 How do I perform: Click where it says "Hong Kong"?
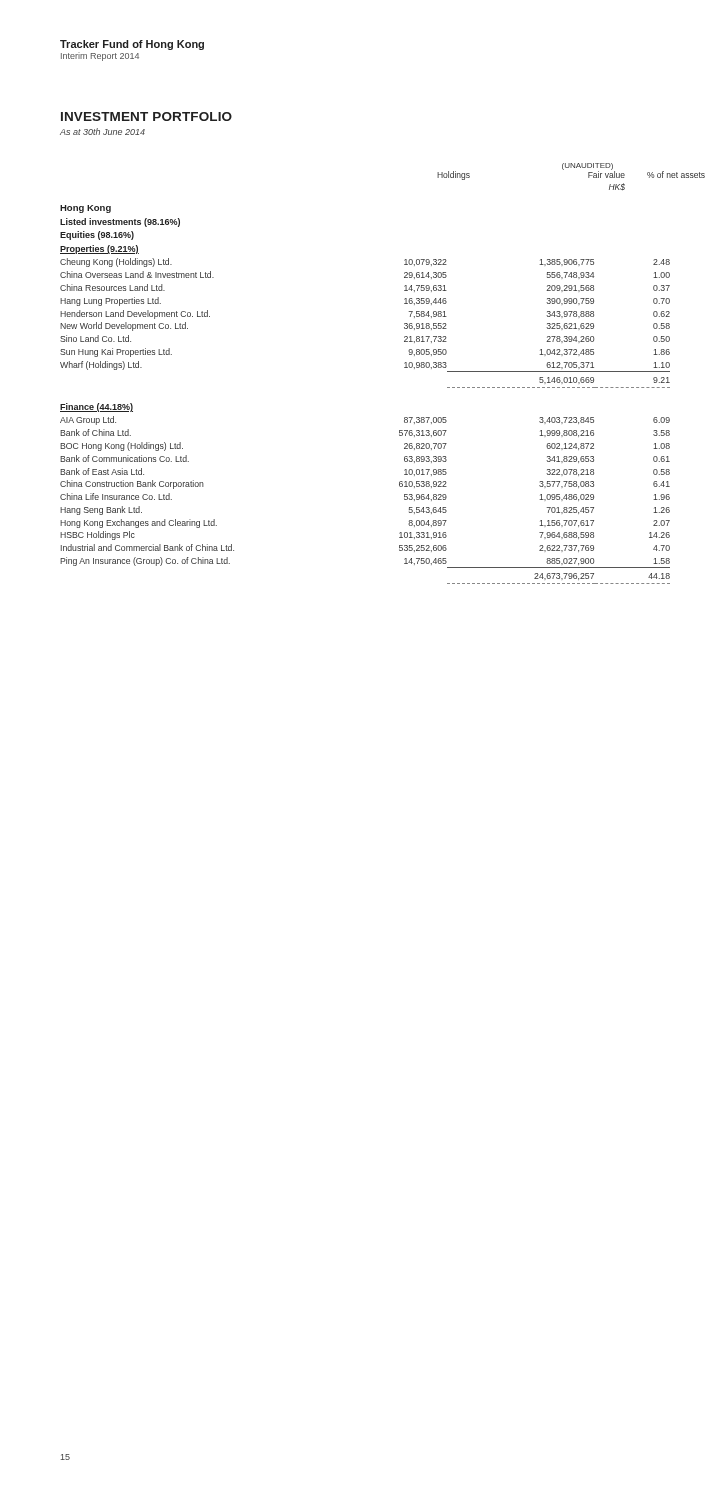point(86,208)
